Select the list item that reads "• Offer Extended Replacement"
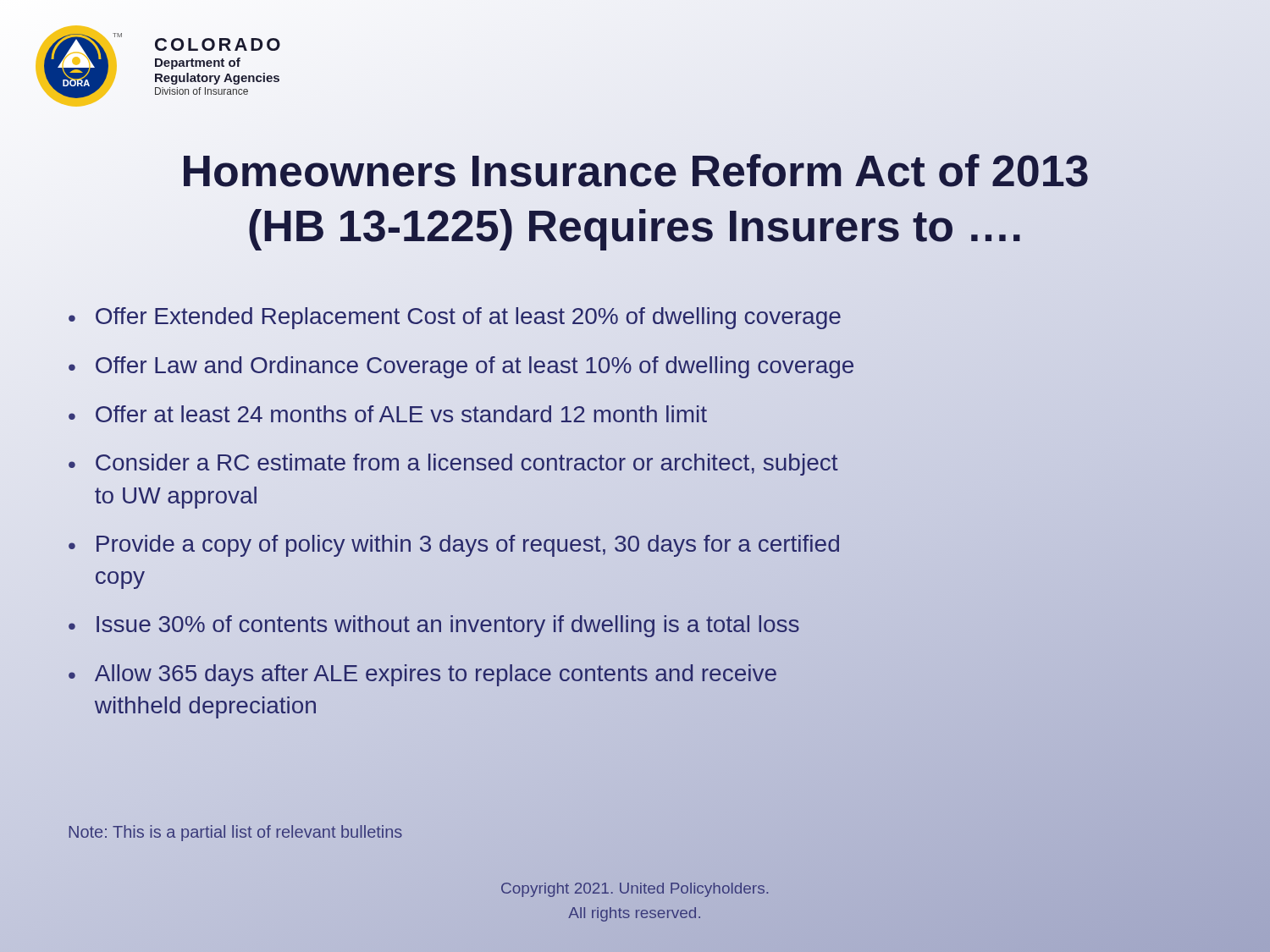 pos(455,317)
